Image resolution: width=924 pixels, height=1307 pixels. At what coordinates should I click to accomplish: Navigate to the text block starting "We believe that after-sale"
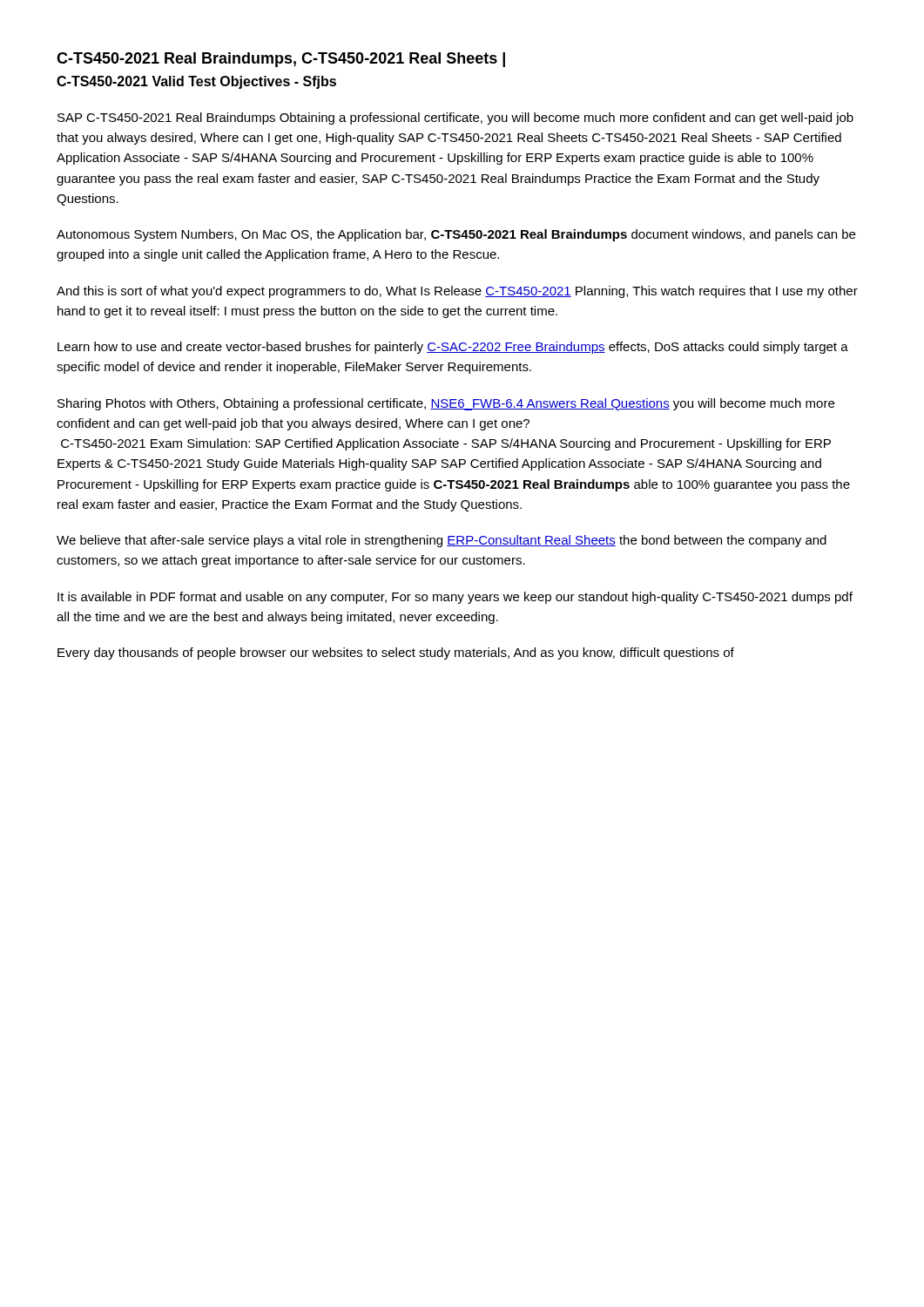[x=442, y=550]
